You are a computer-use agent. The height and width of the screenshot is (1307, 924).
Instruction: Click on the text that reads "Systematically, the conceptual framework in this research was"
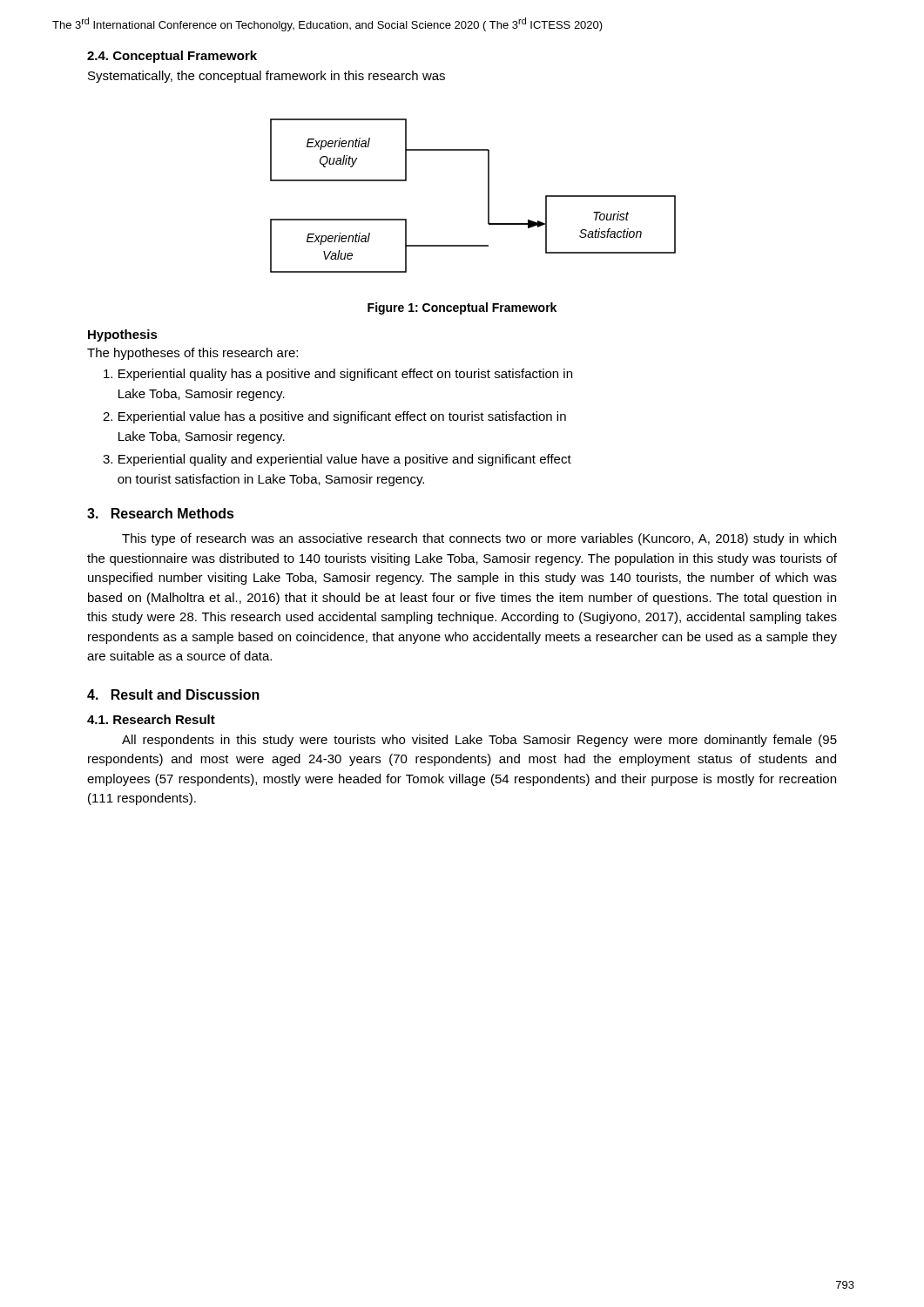266,75
